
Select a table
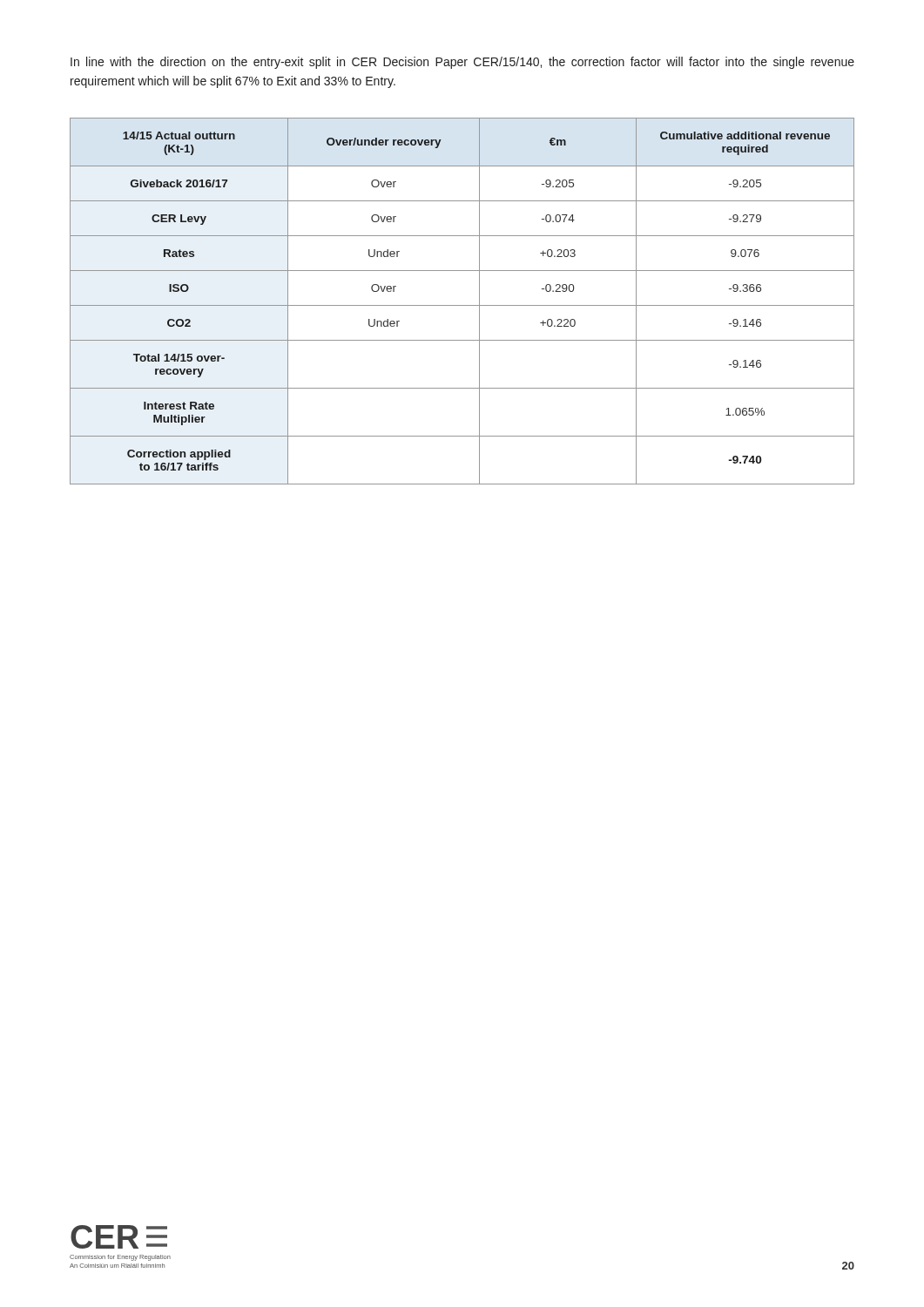(x=462, y=301)
